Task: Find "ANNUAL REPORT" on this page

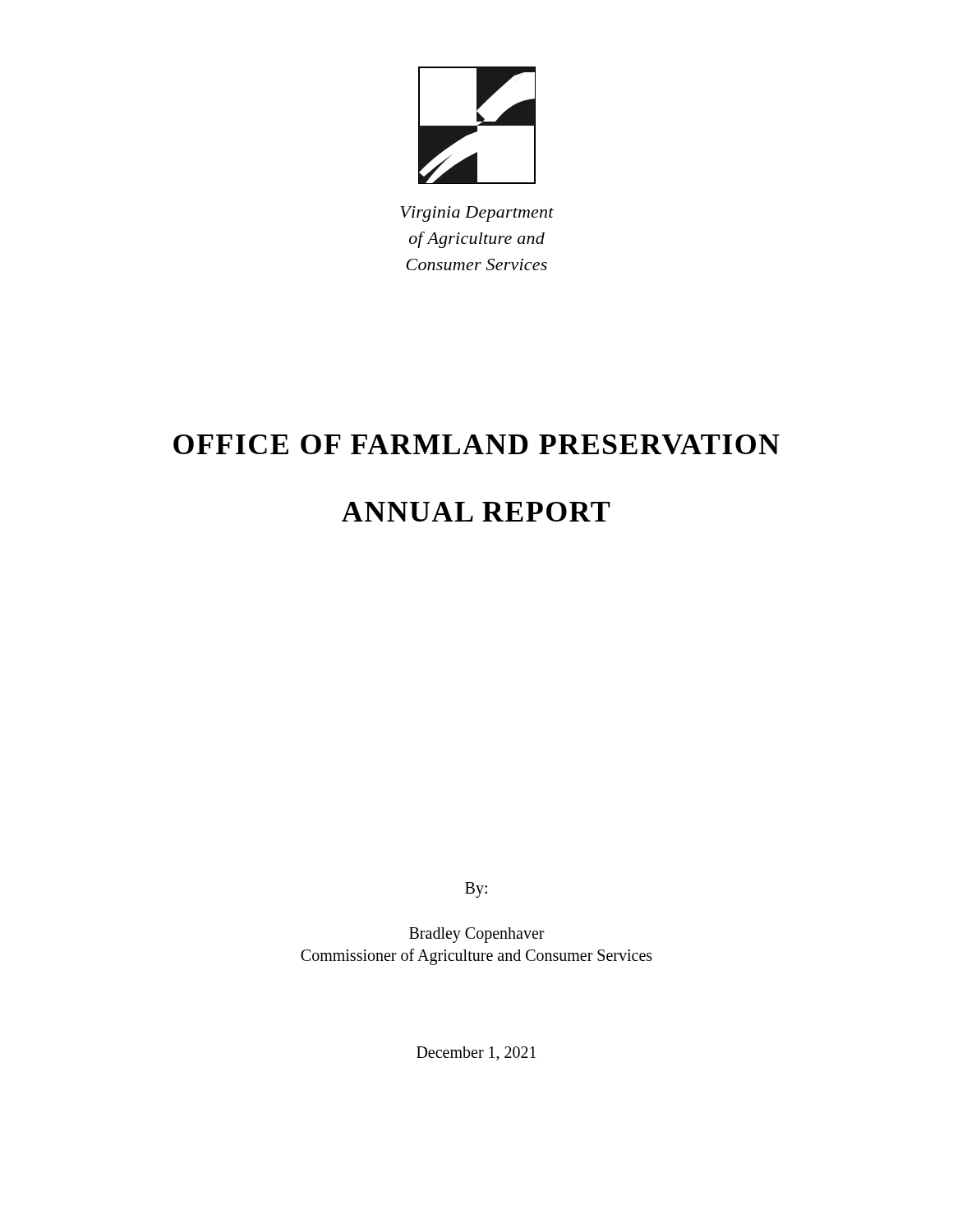Action: [x=476, y=512]
